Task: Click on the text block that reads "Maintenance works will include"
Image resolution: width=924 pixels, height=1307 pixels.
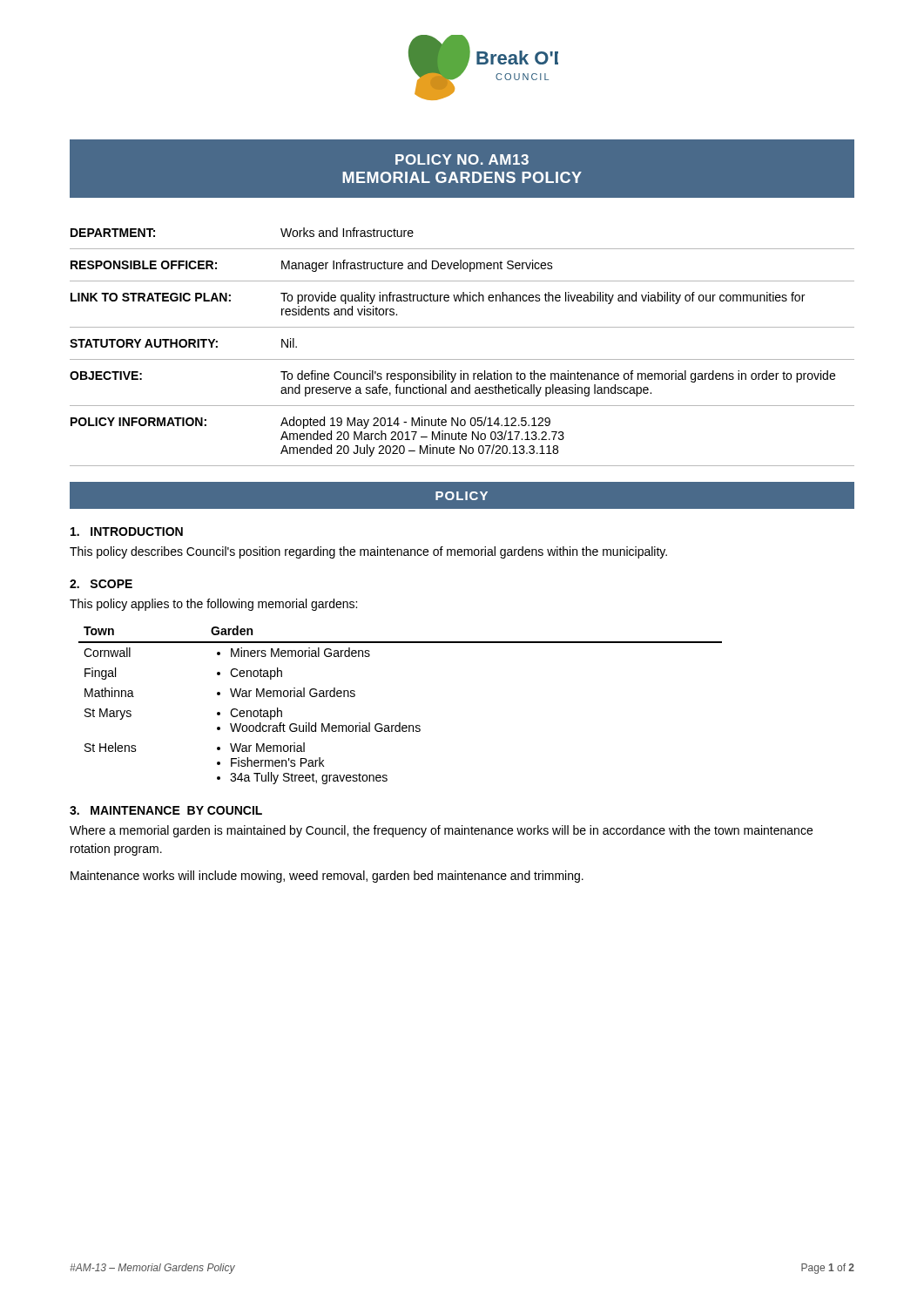Action: [x=327, y=876]
